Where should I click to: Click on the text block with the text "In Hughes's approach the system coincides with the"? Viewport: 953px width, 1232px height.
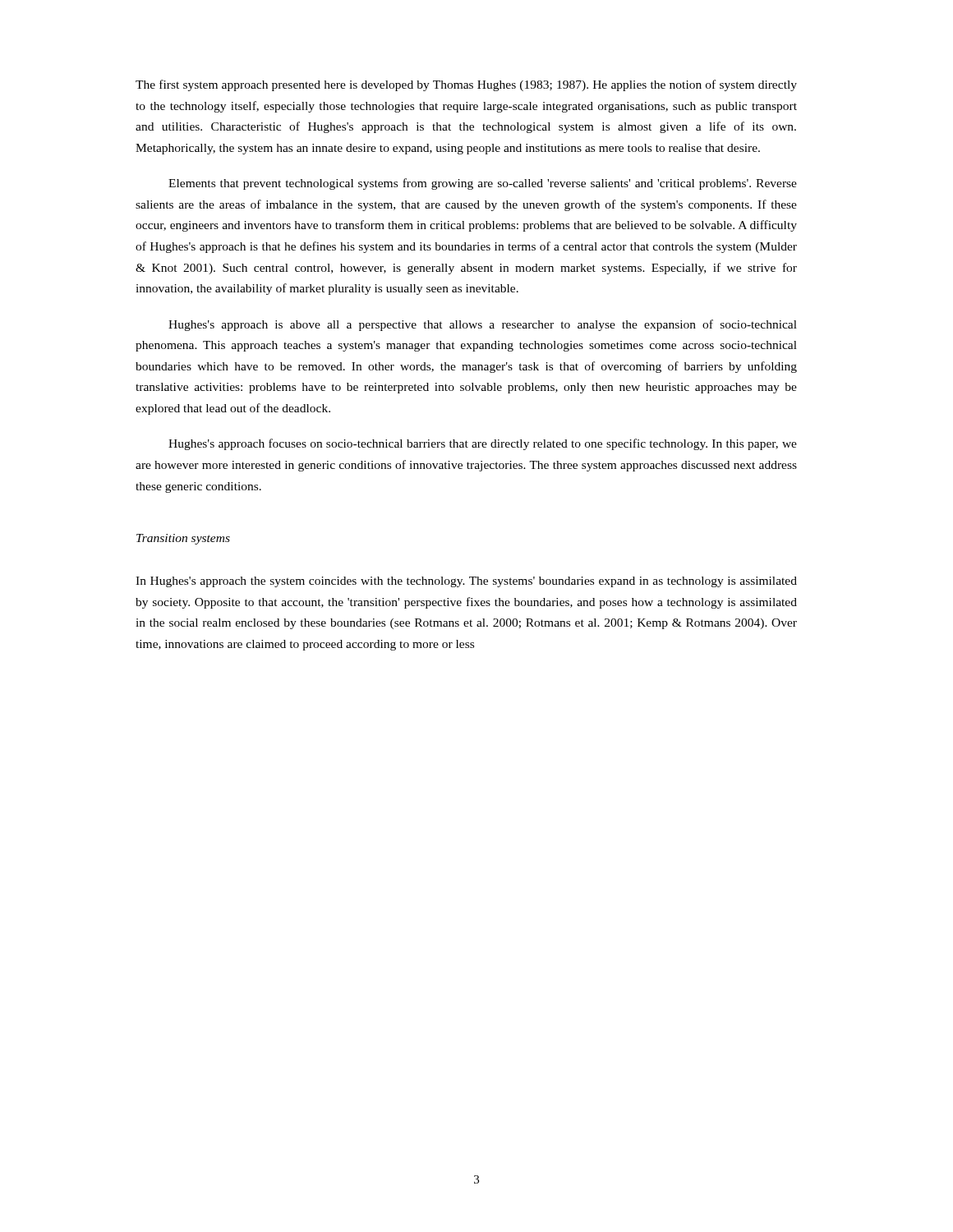(x=466, y=612)
